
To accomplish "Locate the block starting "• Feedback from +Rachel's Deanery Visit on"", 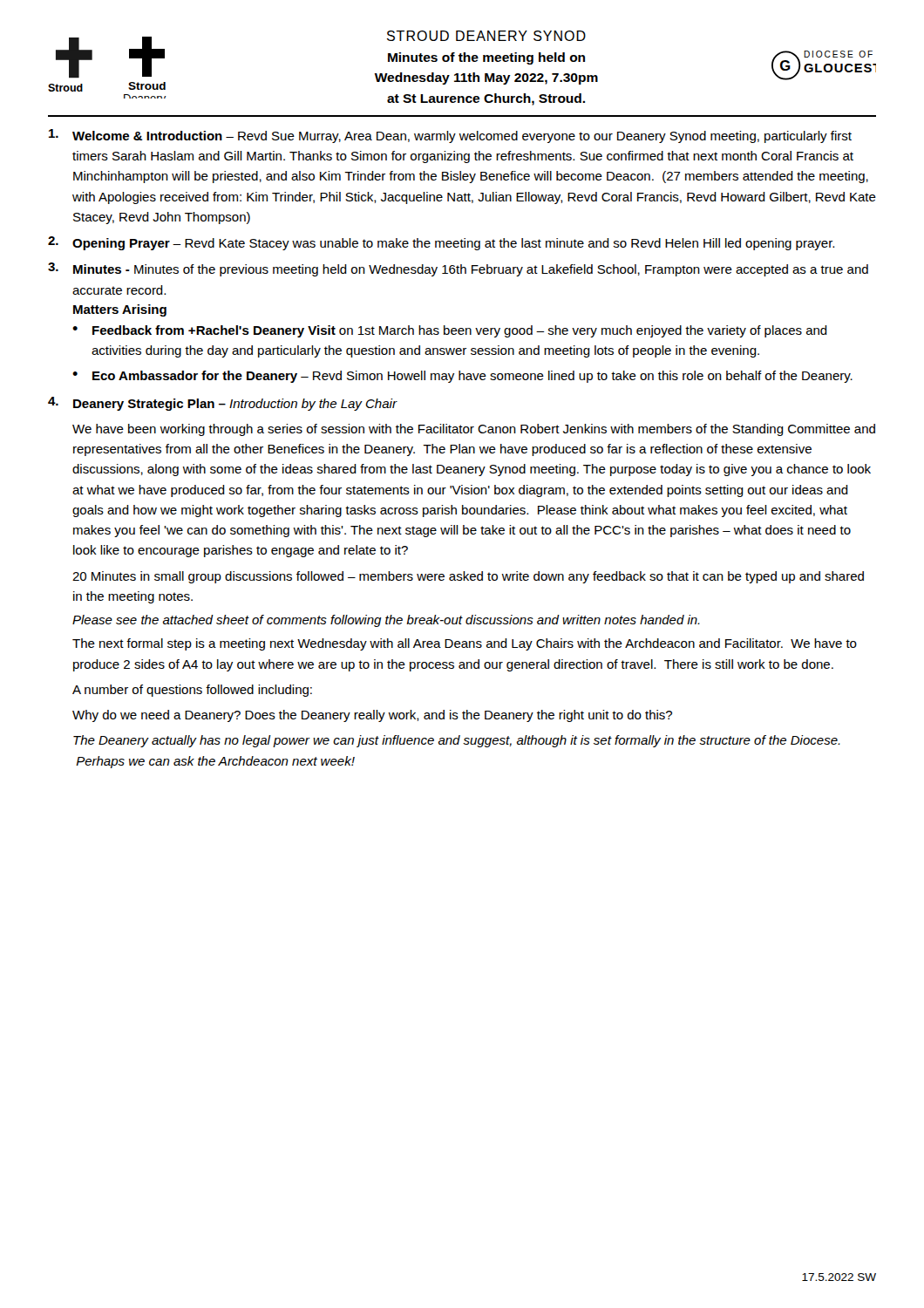I will (x=474, y=340).
